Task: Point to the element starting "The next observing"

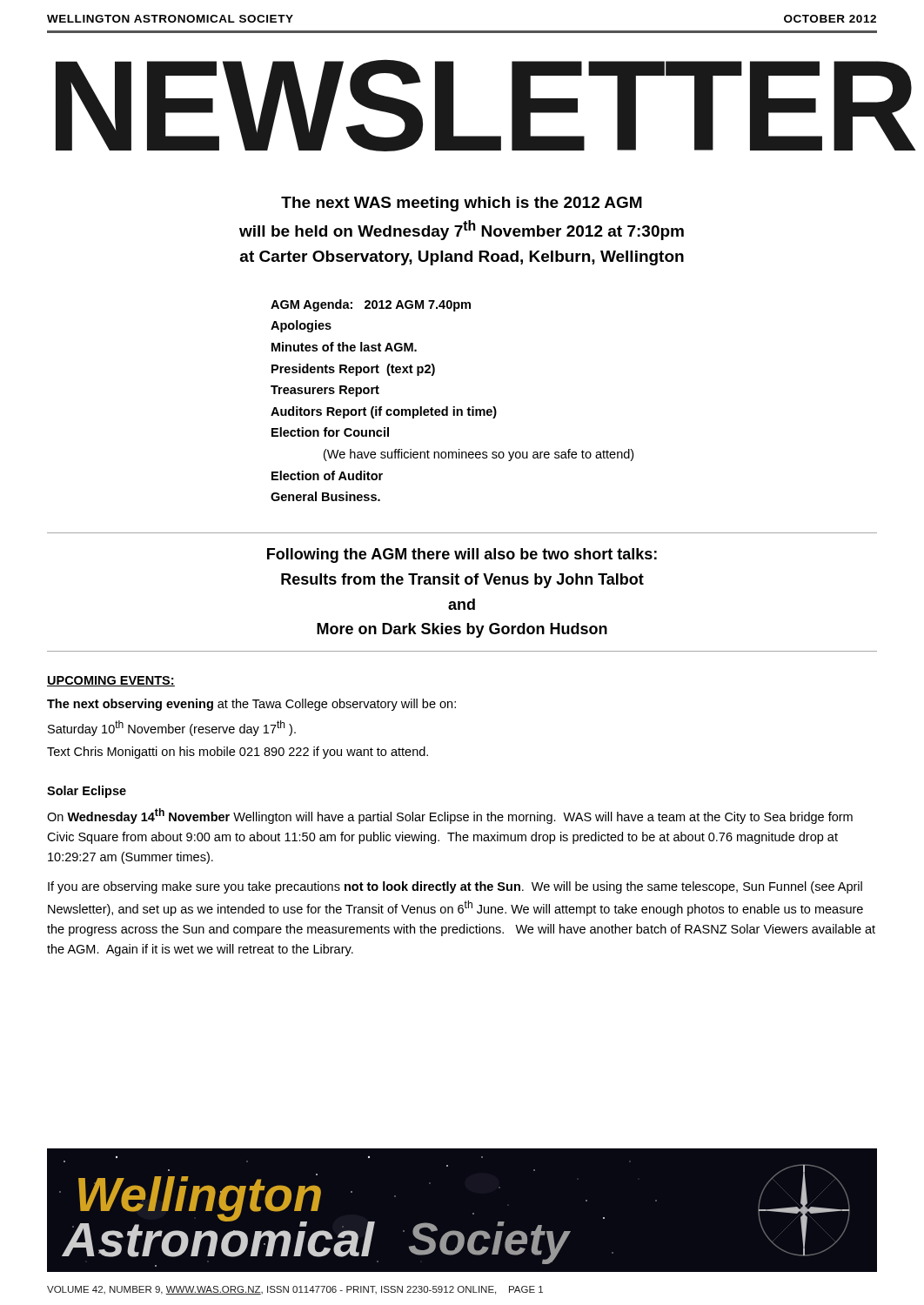Action: click(x=251, y=705)
